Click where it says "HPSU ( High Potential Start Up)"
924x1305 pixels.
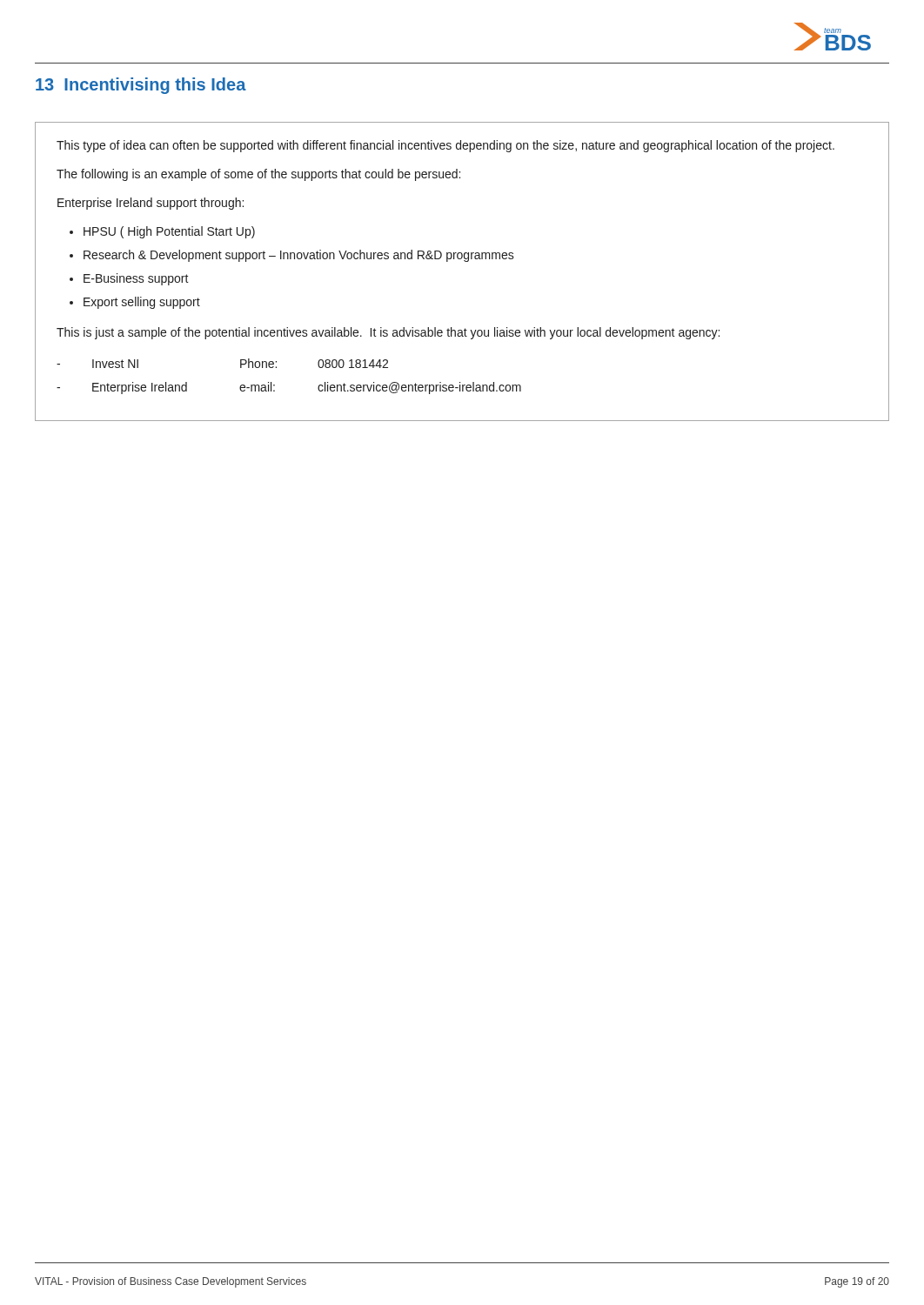(x=169, y=231)
